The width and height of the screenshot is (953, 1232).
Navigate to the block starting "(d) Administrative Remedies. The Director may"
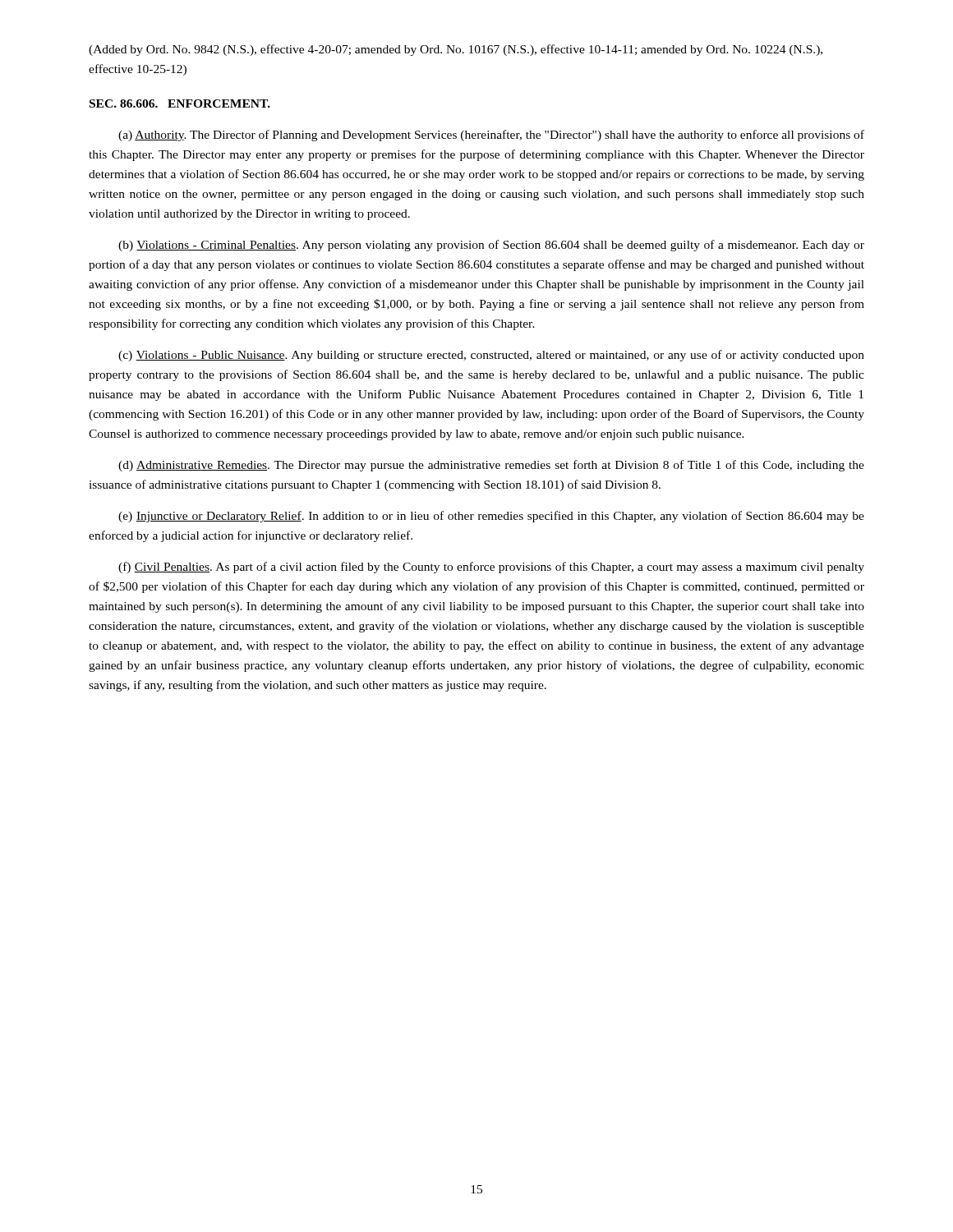click(x=476, y=475)
